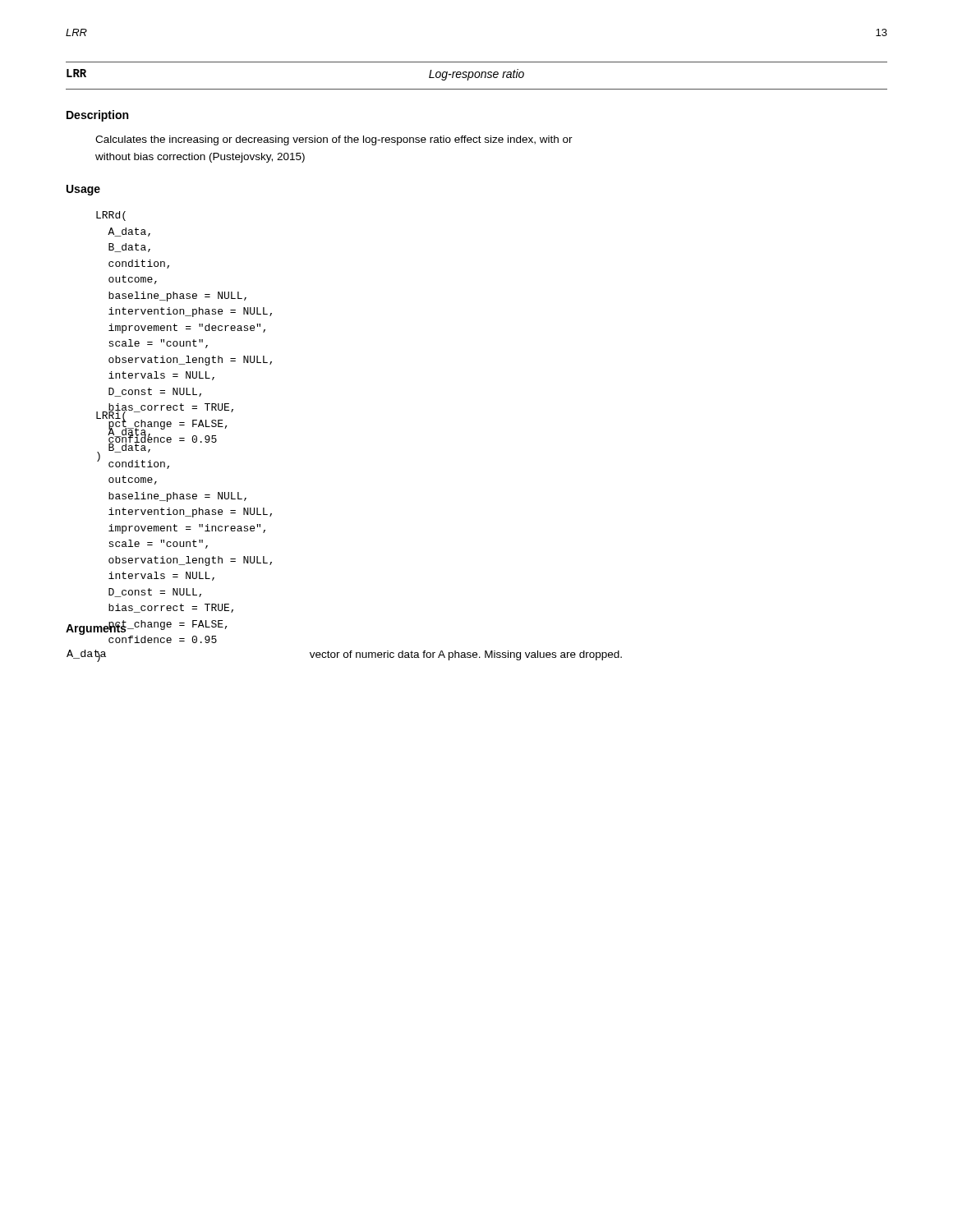Find the text starting "LRR Log-response ratio"

coord(476,74)
